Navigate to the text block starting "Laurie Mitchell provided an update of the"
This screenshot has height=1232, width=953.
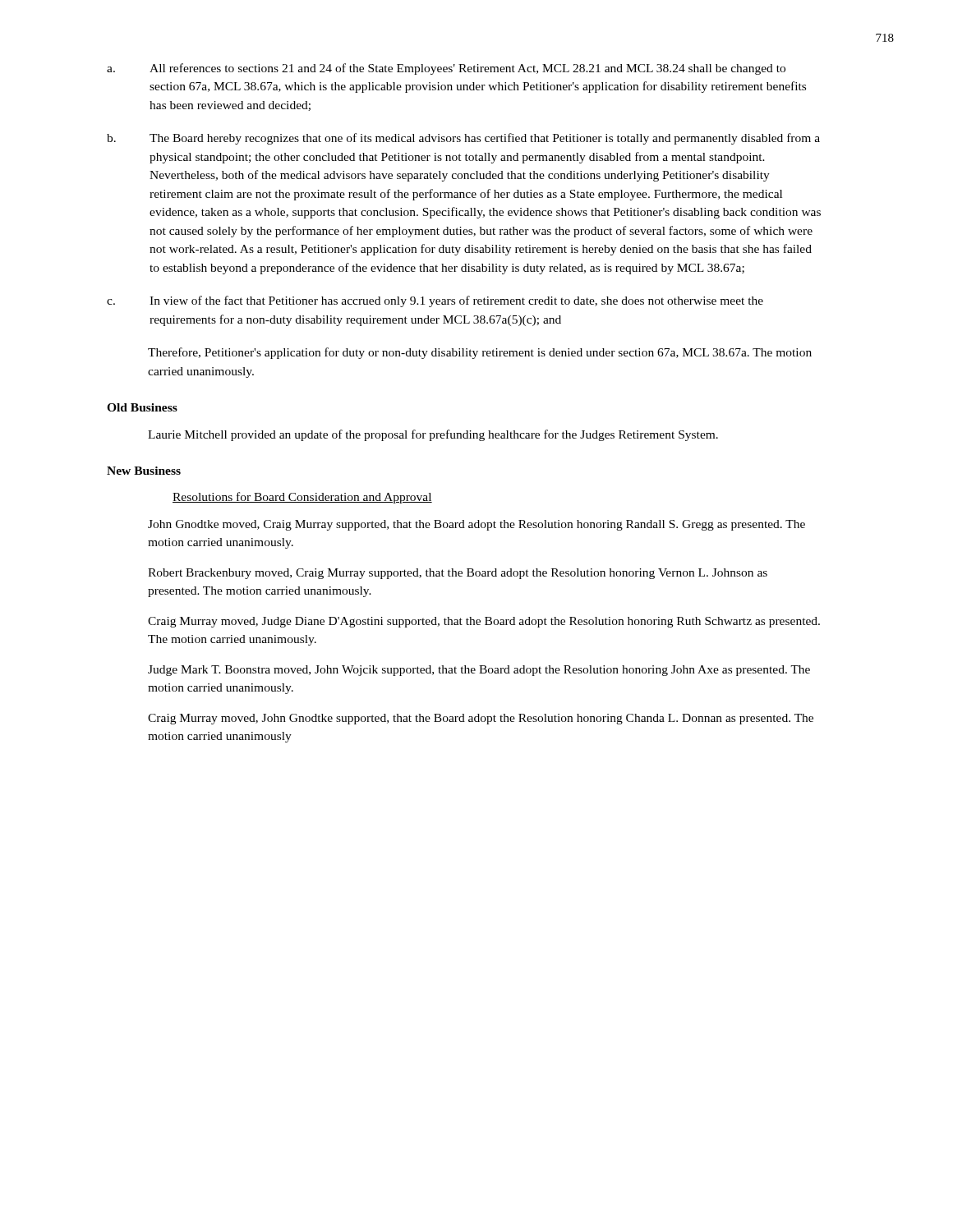pos(433,434)
